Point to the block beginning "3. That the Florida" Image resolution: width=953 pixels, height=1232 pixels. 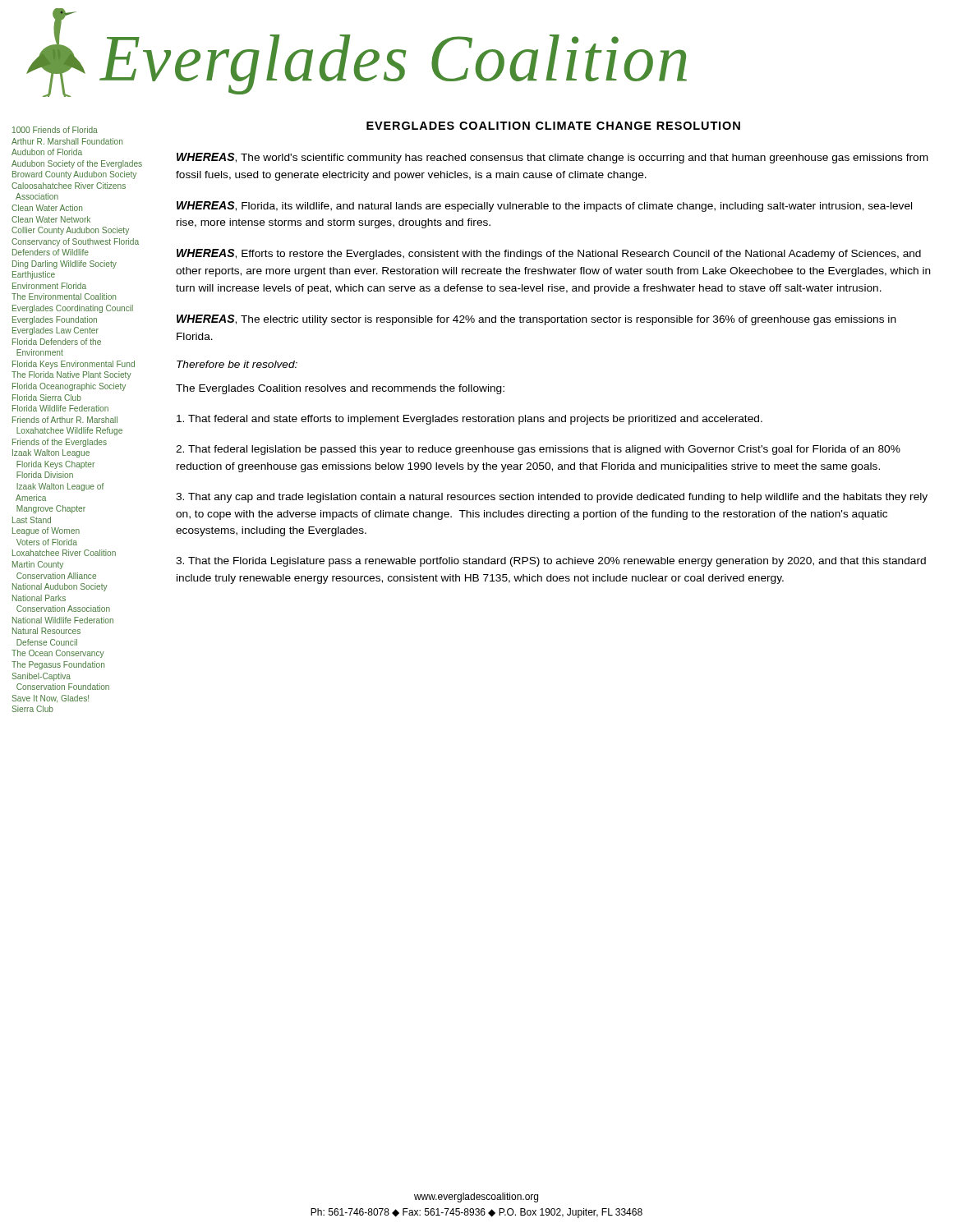(x=551, y=569)
